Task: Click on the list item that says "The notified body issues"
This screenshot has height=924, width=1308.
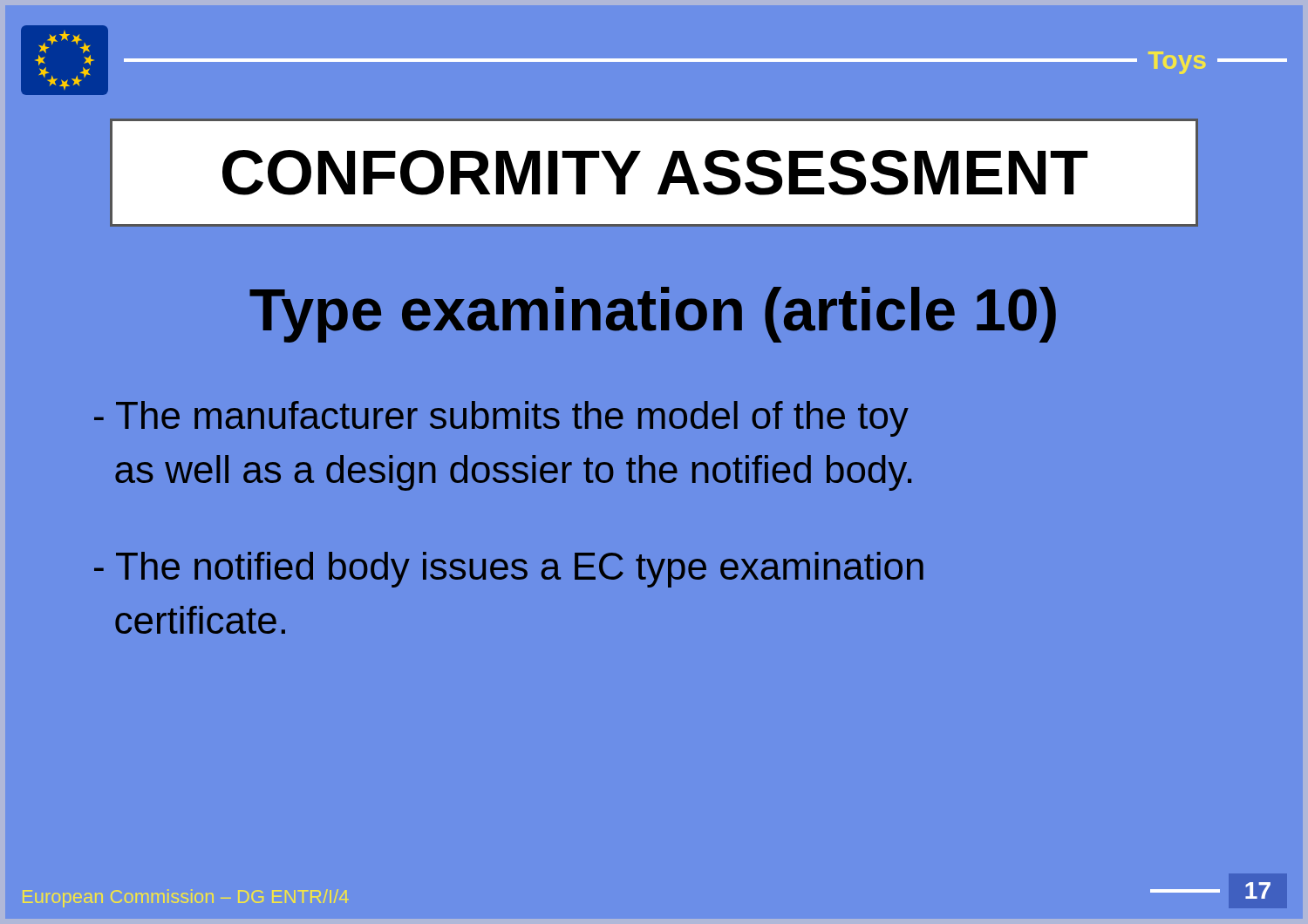Action: click(x=509, y=593)
